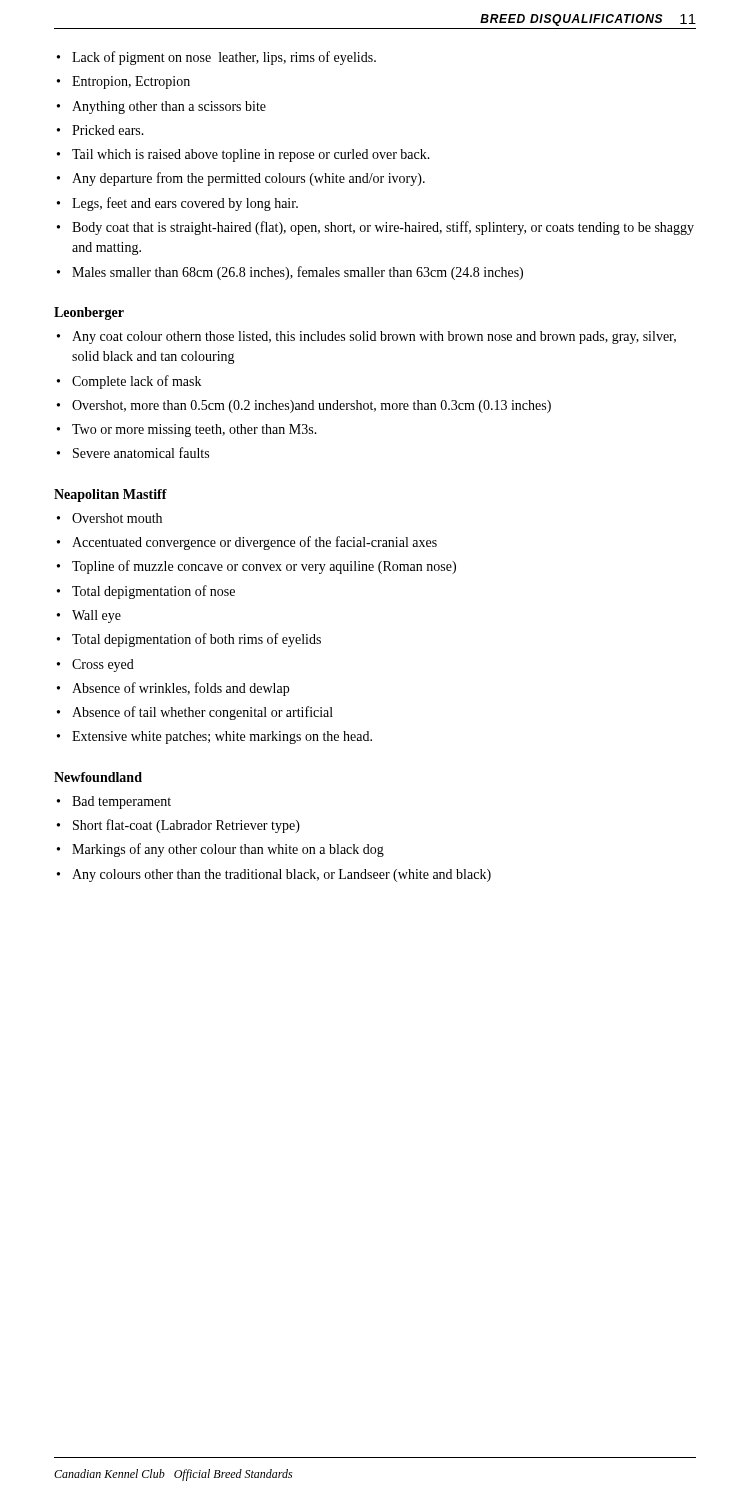Find the list item that says "Total depigmentation of nose"

154,591
